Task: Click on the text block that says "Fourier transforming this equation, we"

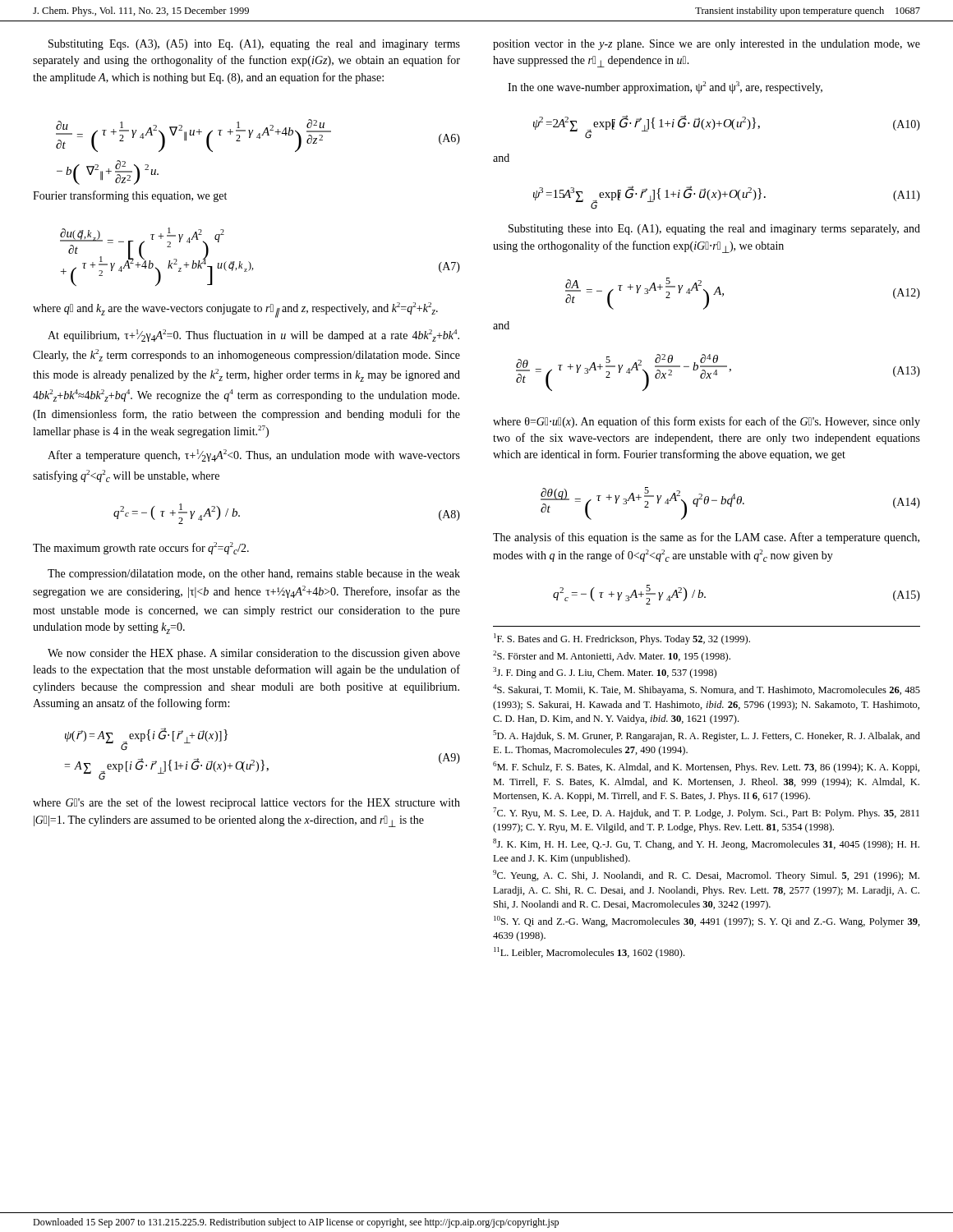Action: [x=130, y=196]
